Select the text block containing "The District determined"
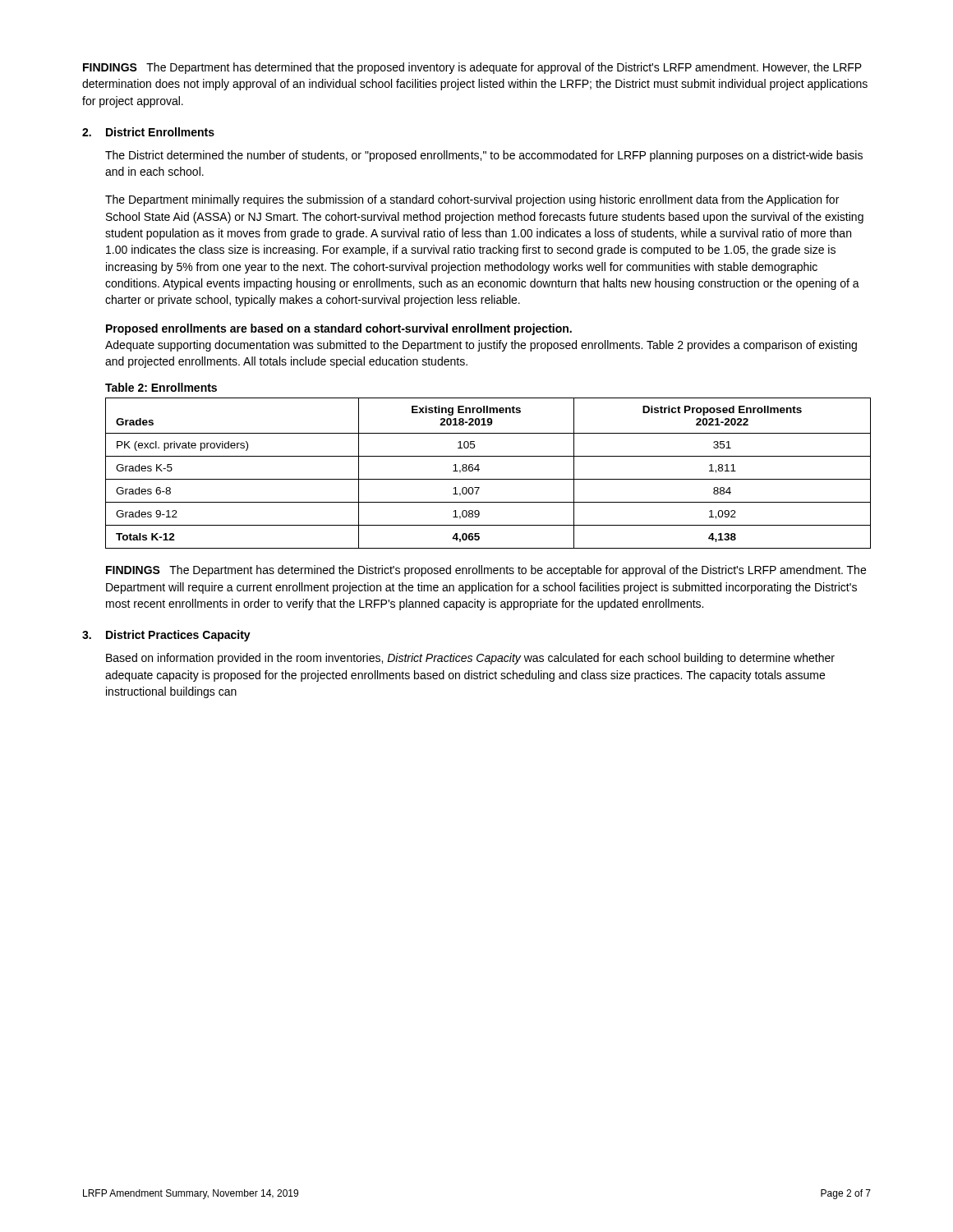Screen dimensions: 1232x953 (x=488, y=164)
